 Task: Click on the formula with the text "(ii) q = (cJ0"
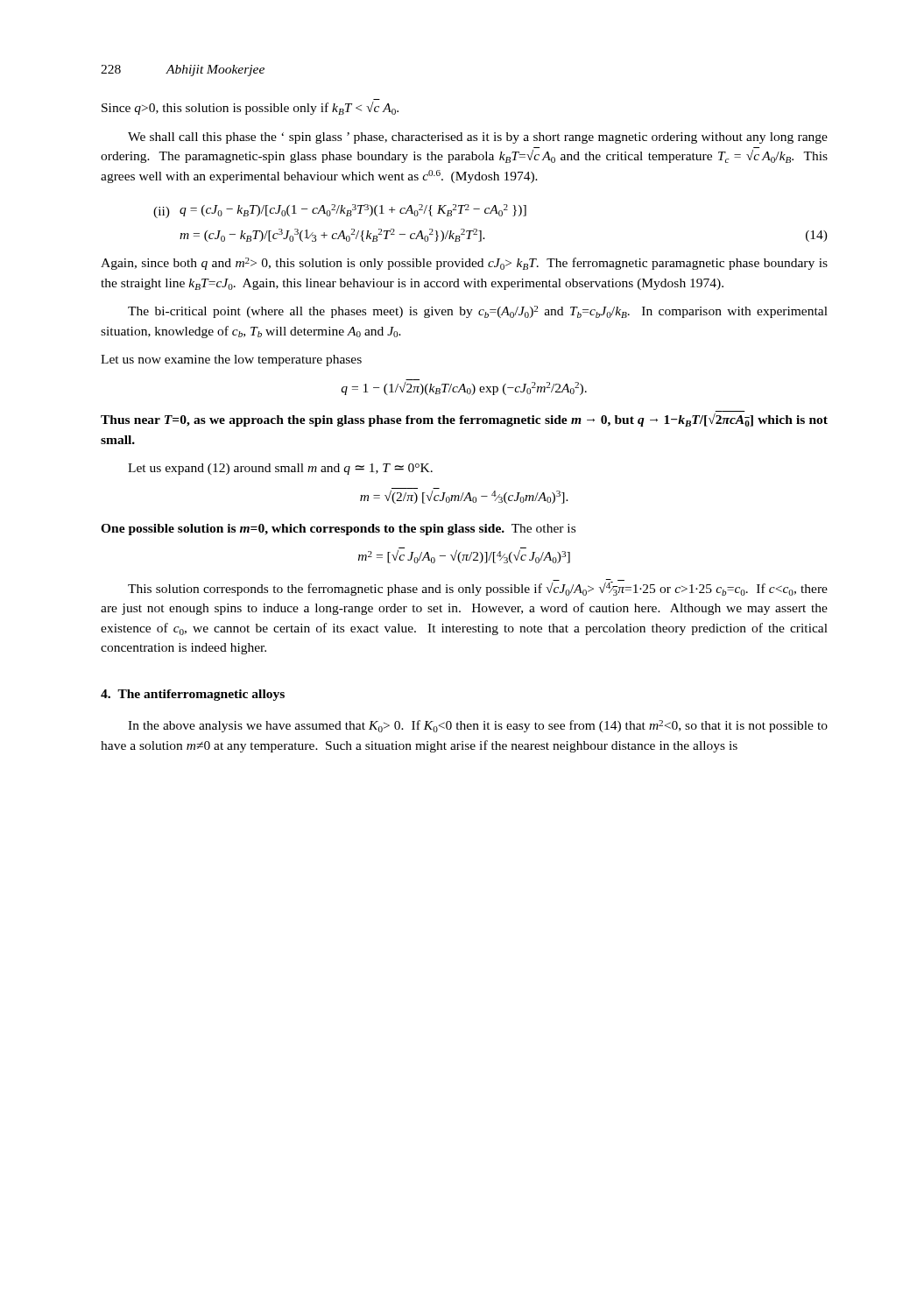tap(490, 222)
